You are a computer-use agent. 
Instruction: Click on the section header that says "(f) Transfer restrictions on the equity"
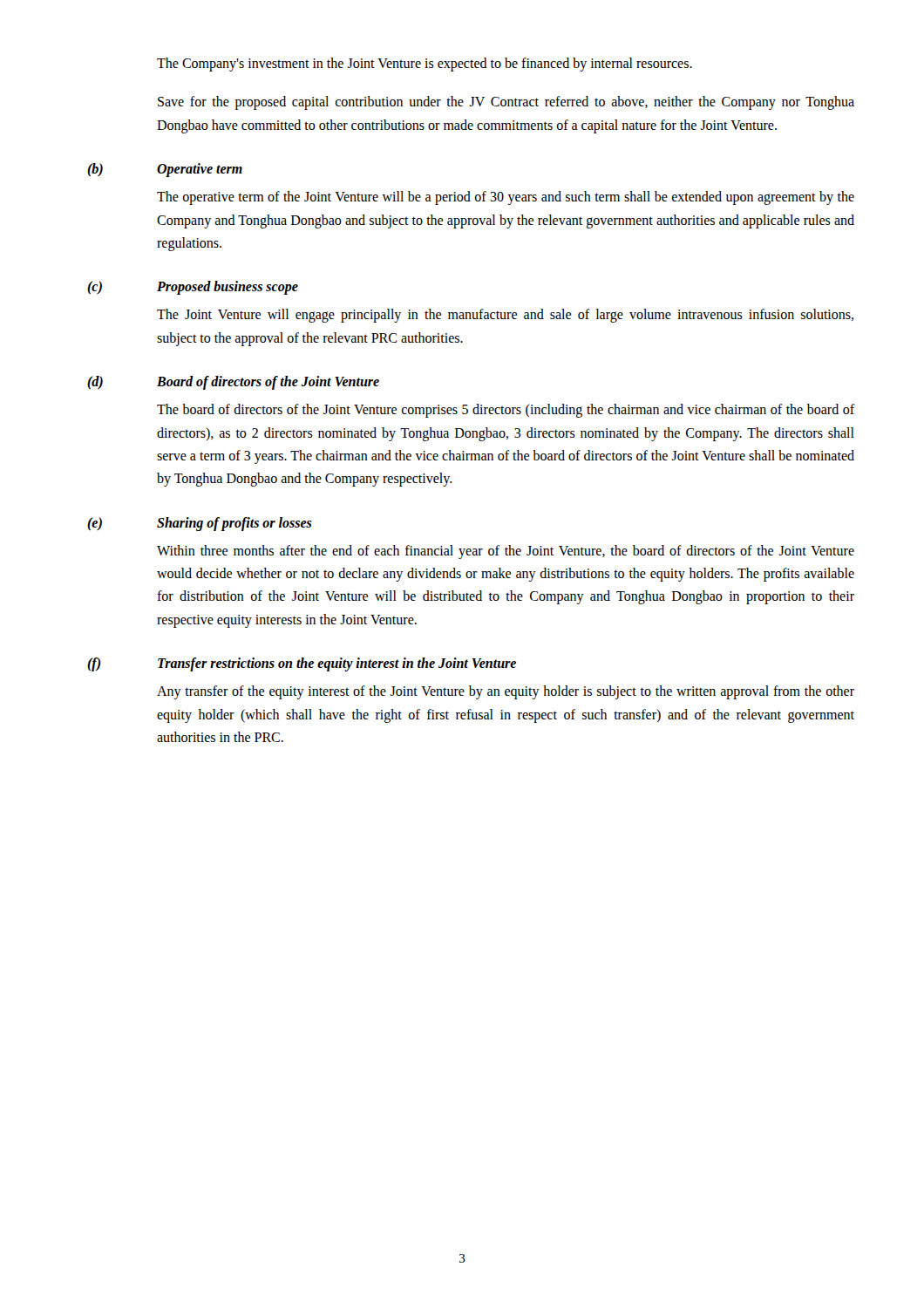point(302,664)
